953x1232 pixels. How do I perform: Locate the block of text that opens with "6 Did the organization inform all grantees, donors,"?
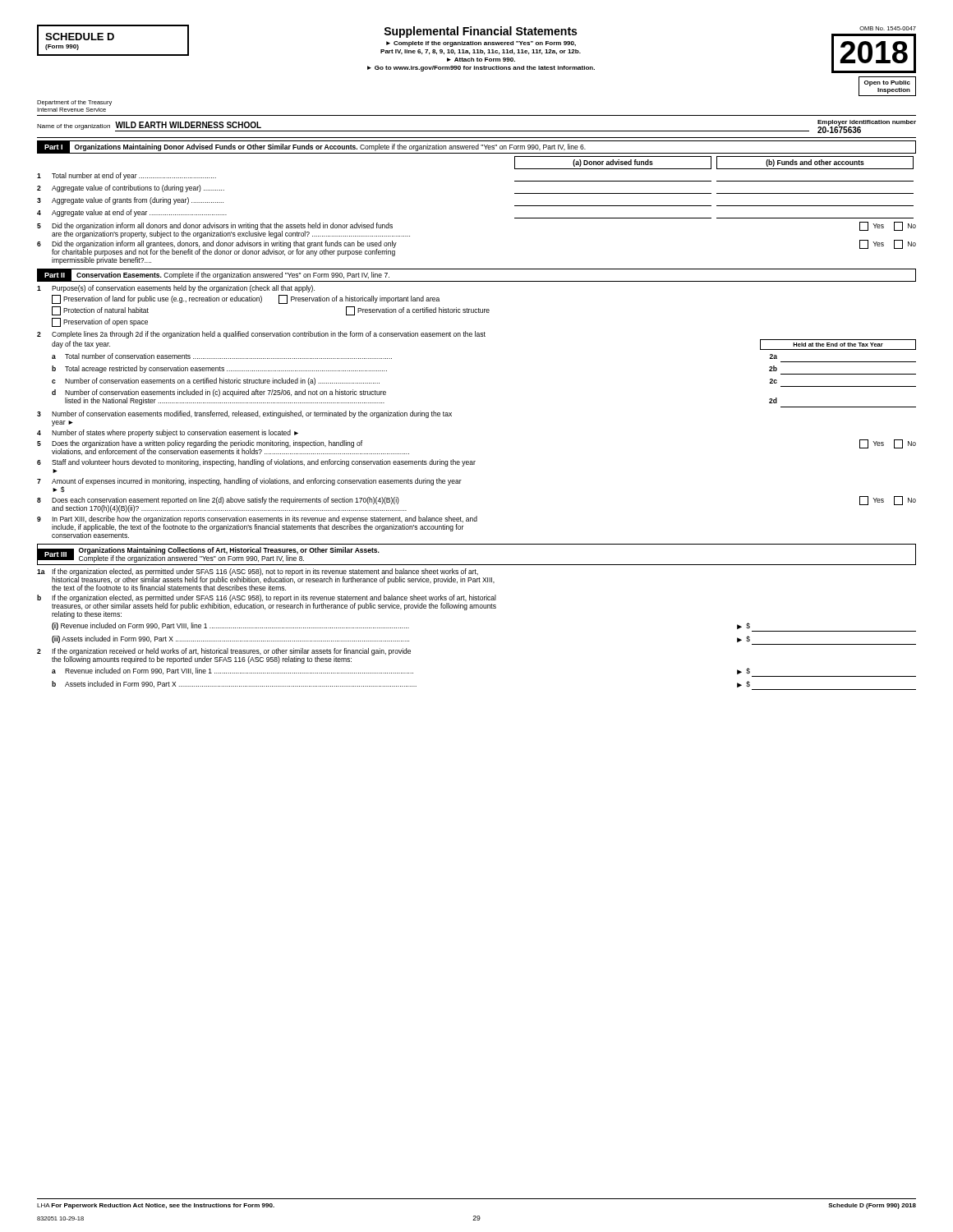(x=207, y=252)
